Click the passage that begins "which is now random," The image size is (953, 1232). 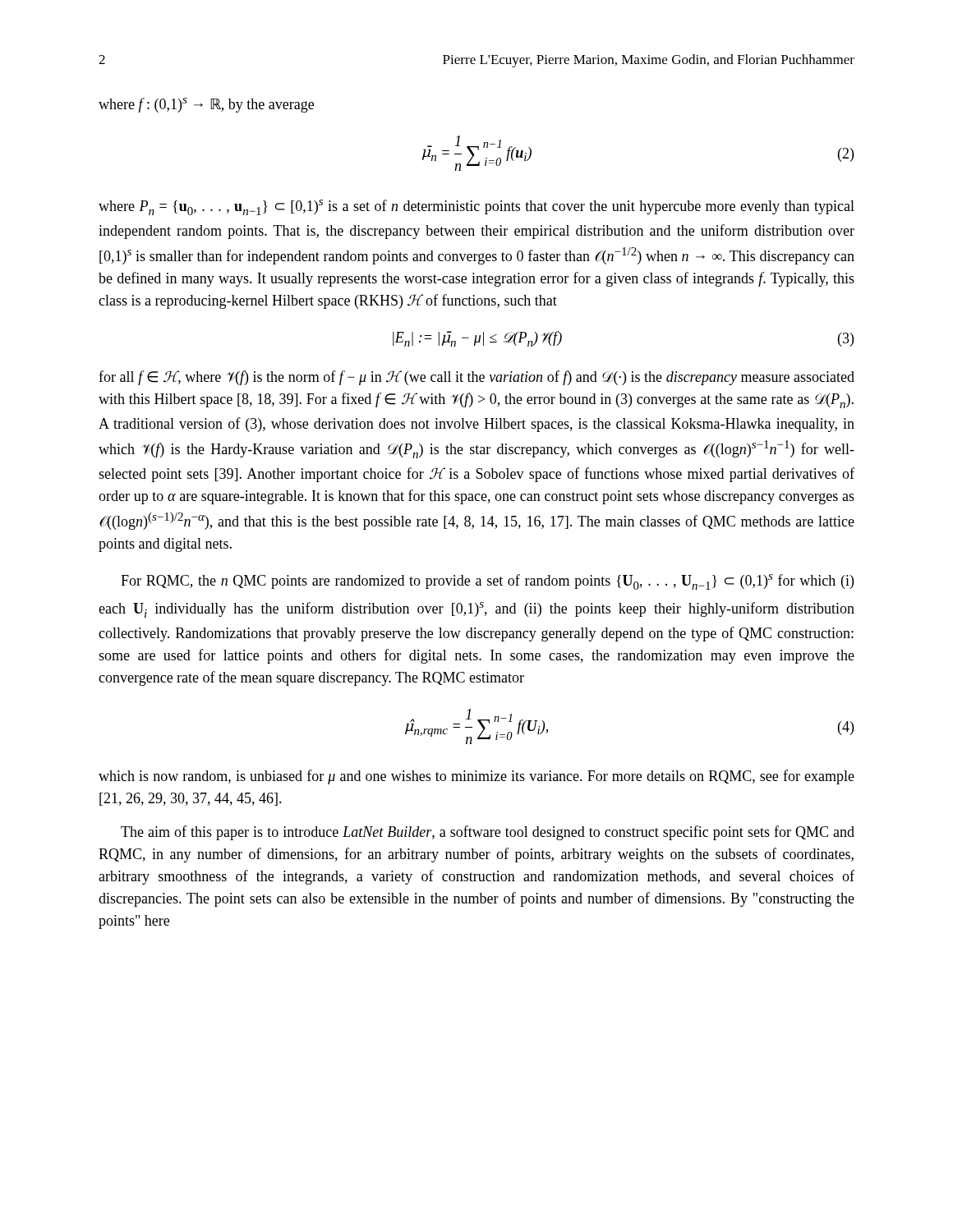click(476, 849)
